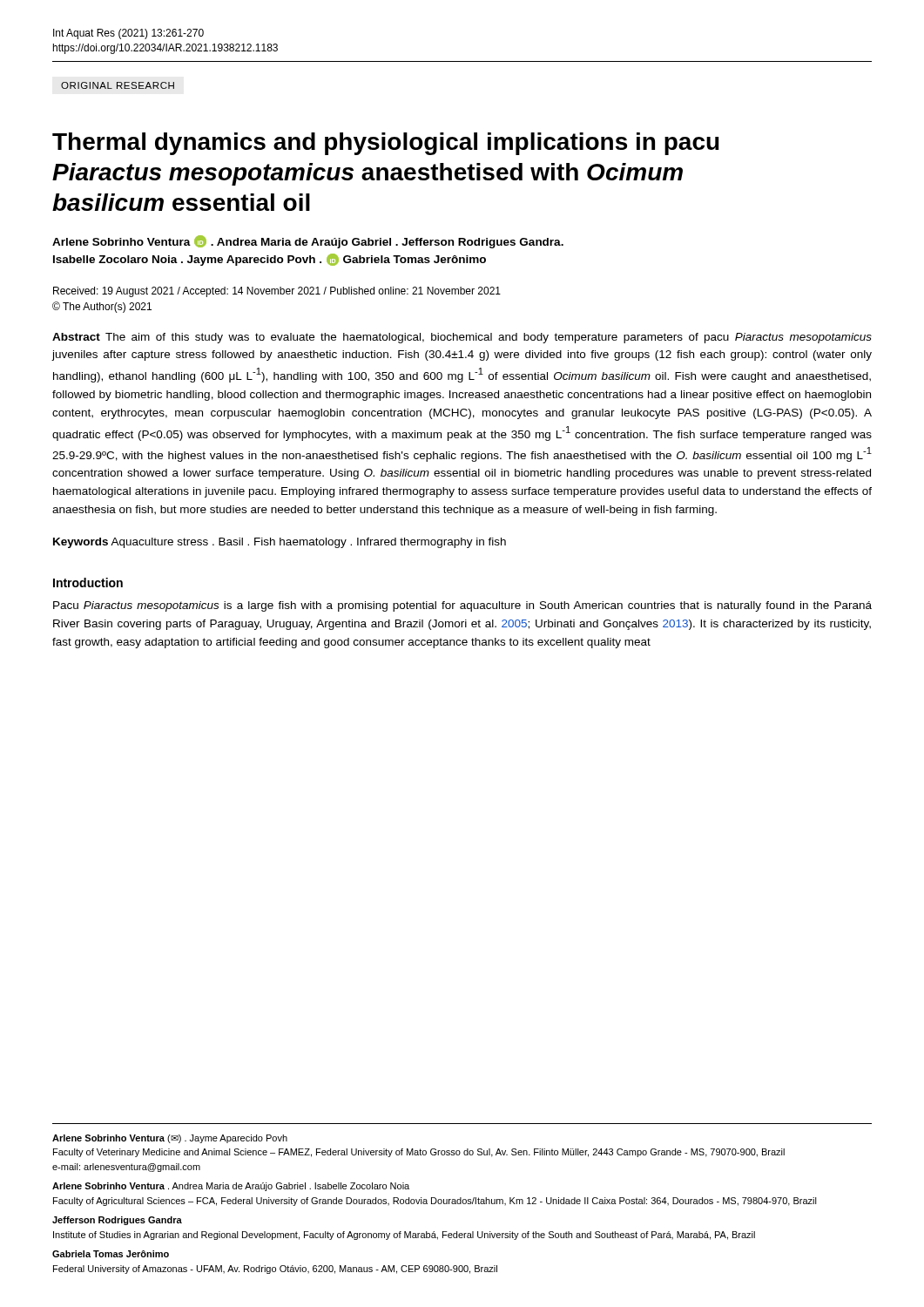
Task: Locate the block of text that opens with "Jefferson Rodrigues Gandra Institute of Studies in"
Action: coord(404,1227)
